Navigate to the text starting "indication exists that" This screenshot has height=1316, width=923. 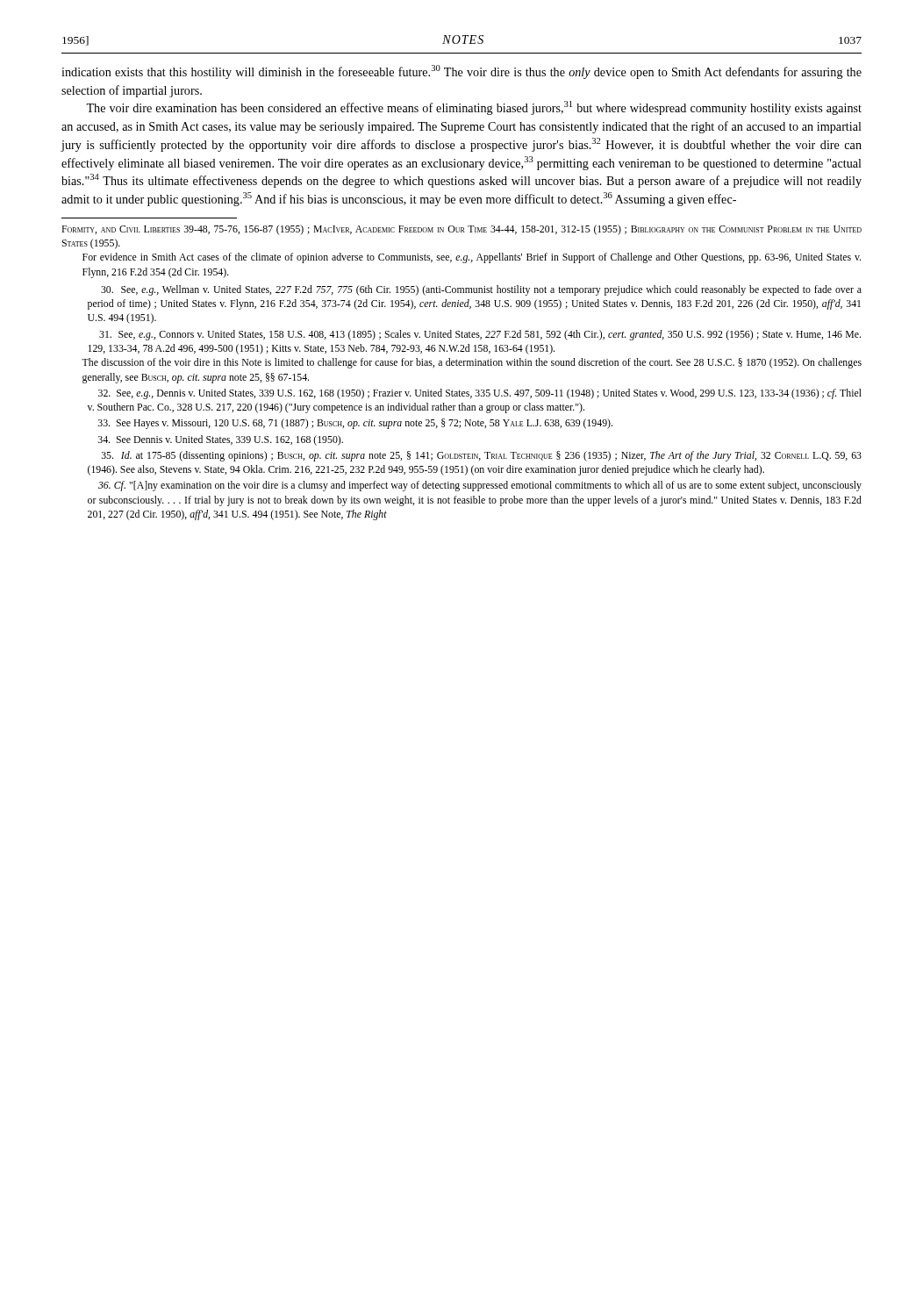462,136
